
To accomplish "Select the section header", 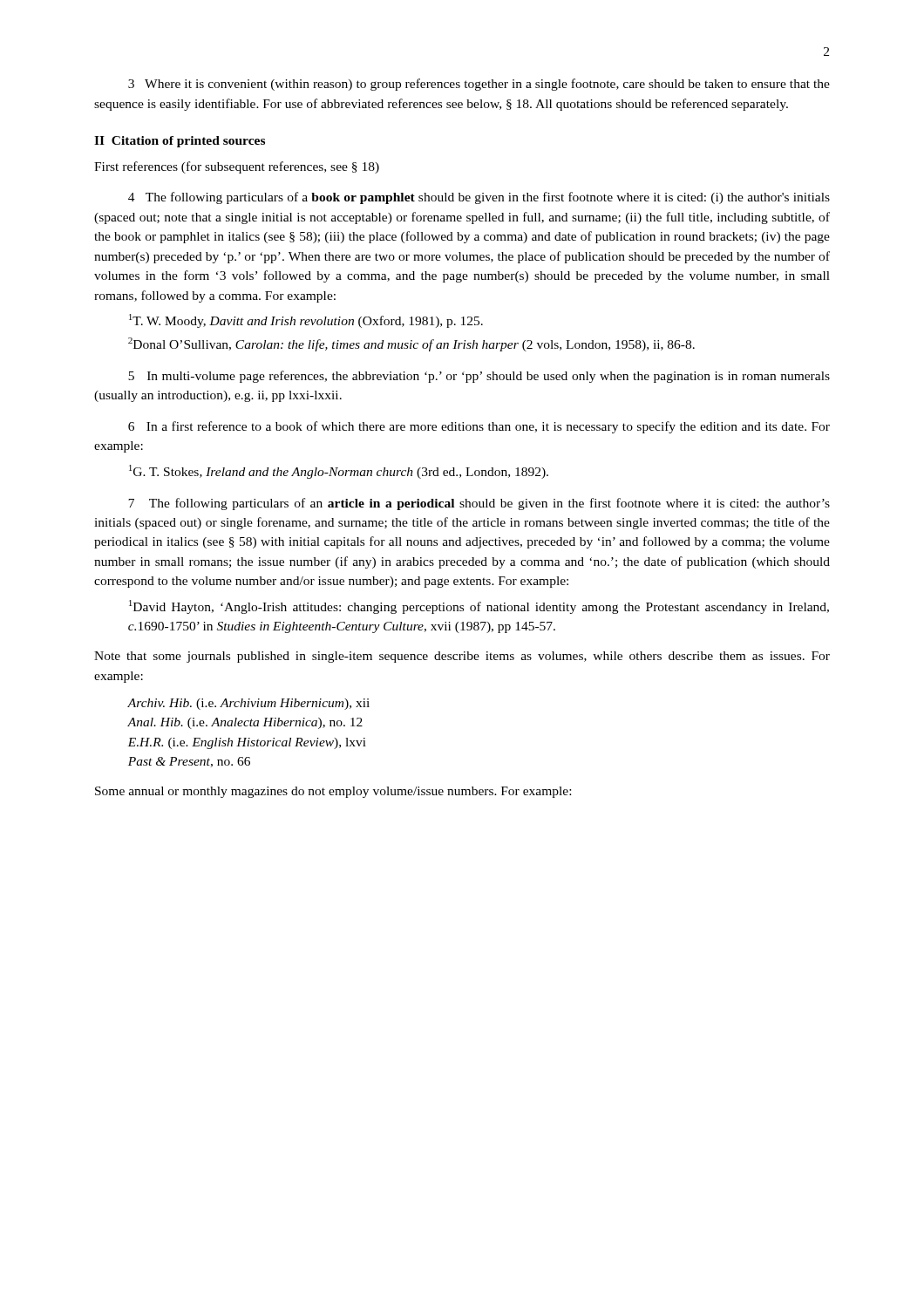I will [462, 141].
